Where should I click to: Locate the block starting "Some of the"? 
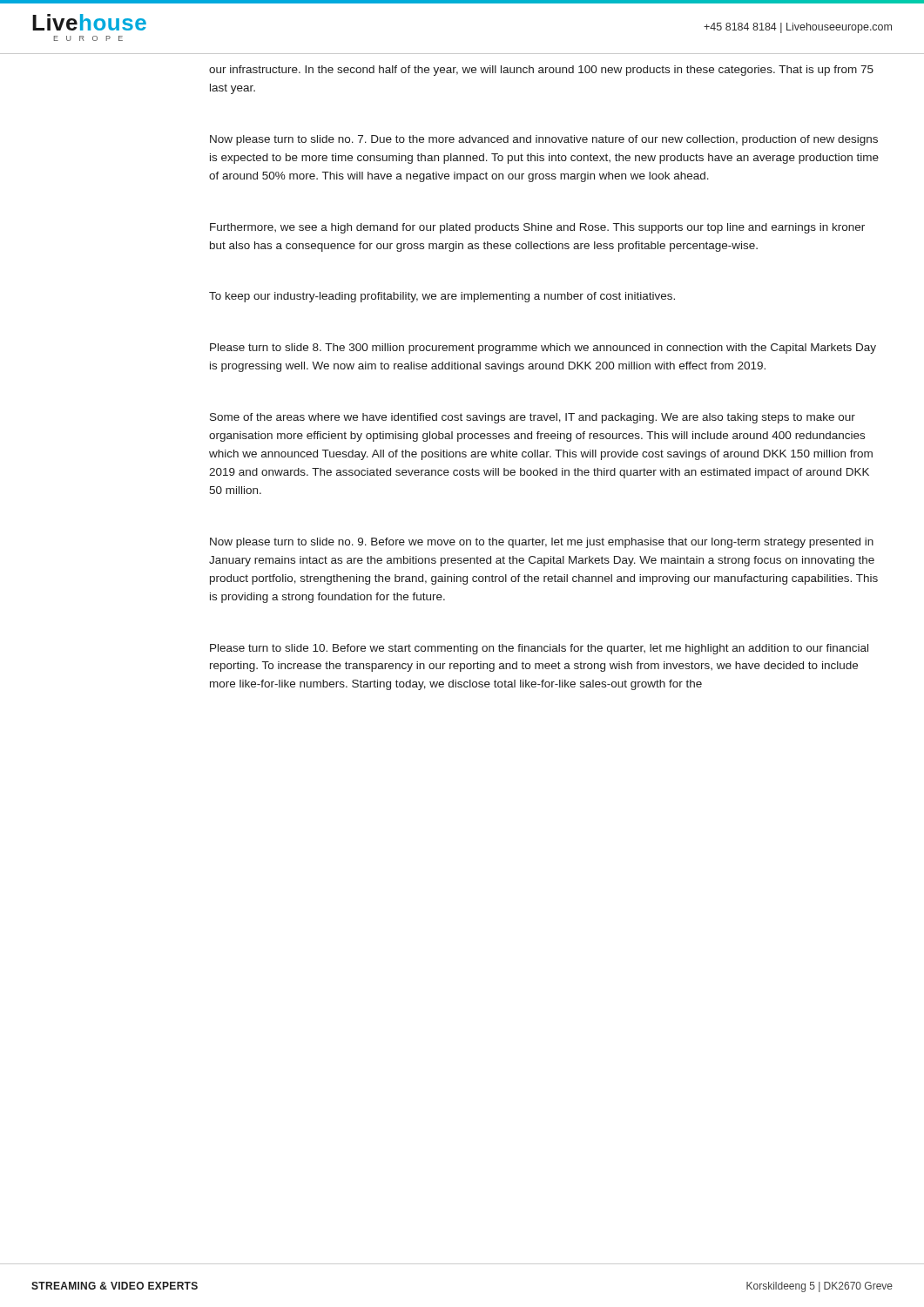click(541, 454)
